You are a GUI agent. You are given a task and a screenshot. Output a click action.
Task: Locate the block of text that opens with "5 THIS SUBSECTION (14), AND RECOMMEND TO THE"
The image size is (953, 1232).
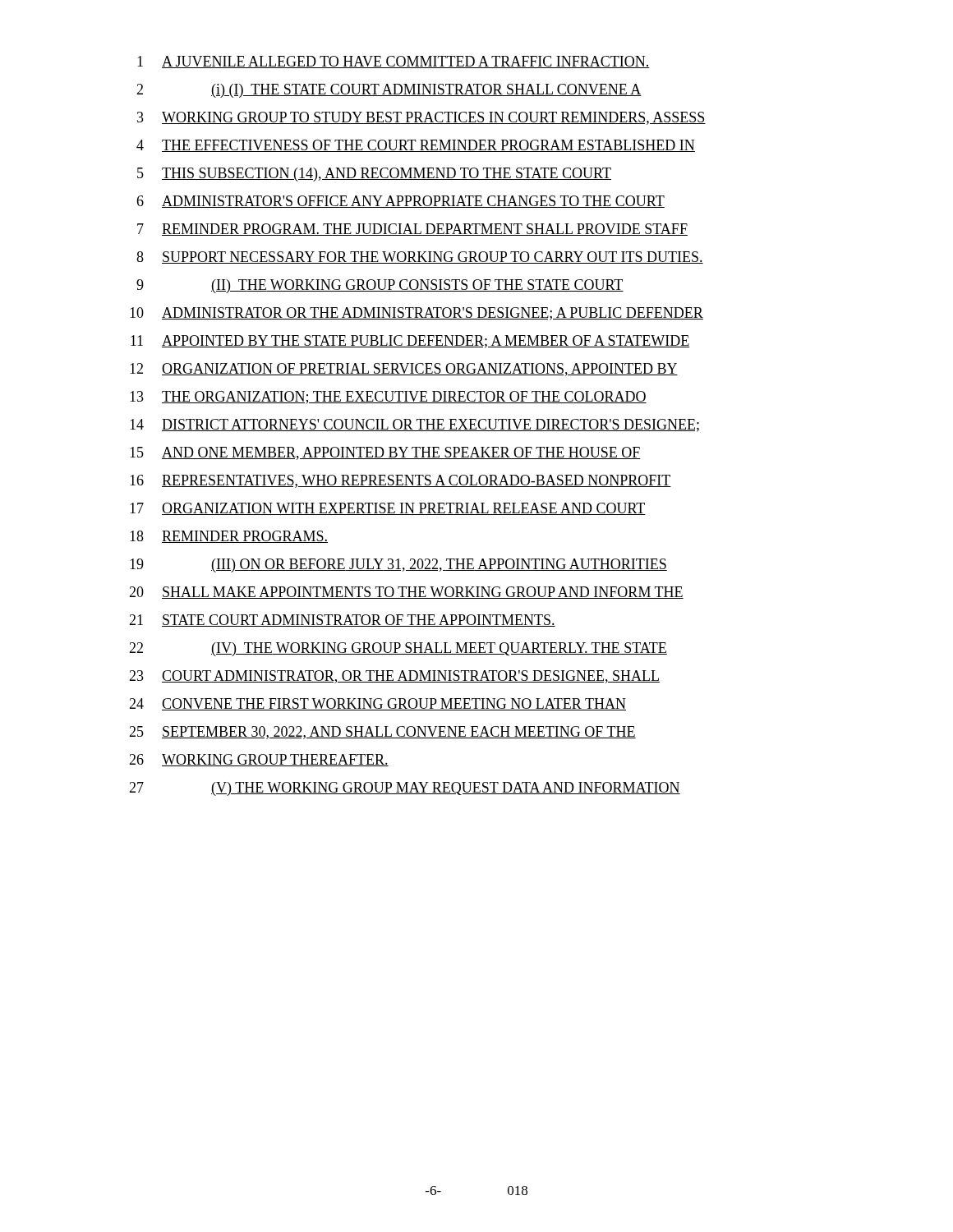click(x=493, y=174)
